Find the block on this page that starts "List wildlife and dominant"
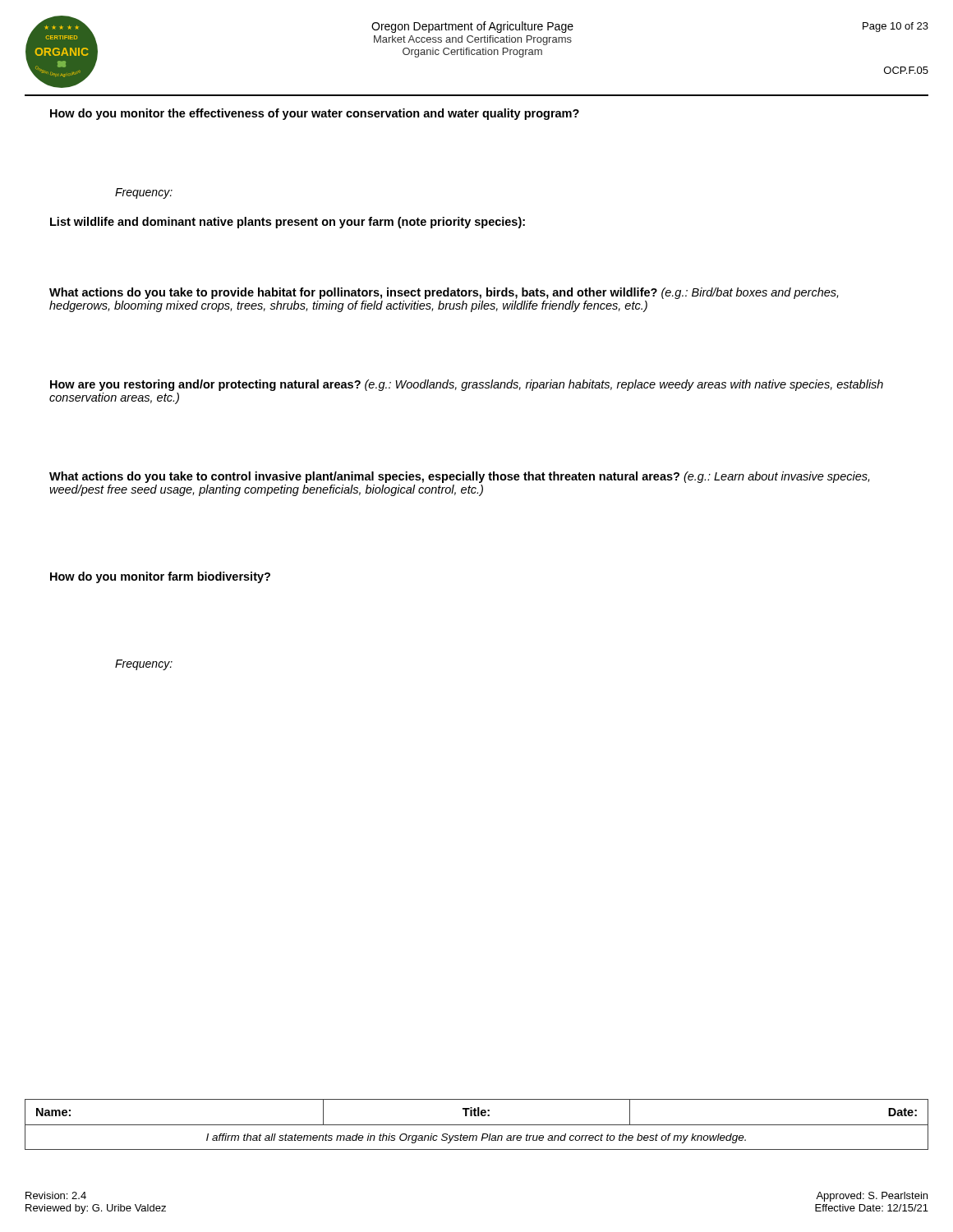953x1232 pixels. pos(288,222)
